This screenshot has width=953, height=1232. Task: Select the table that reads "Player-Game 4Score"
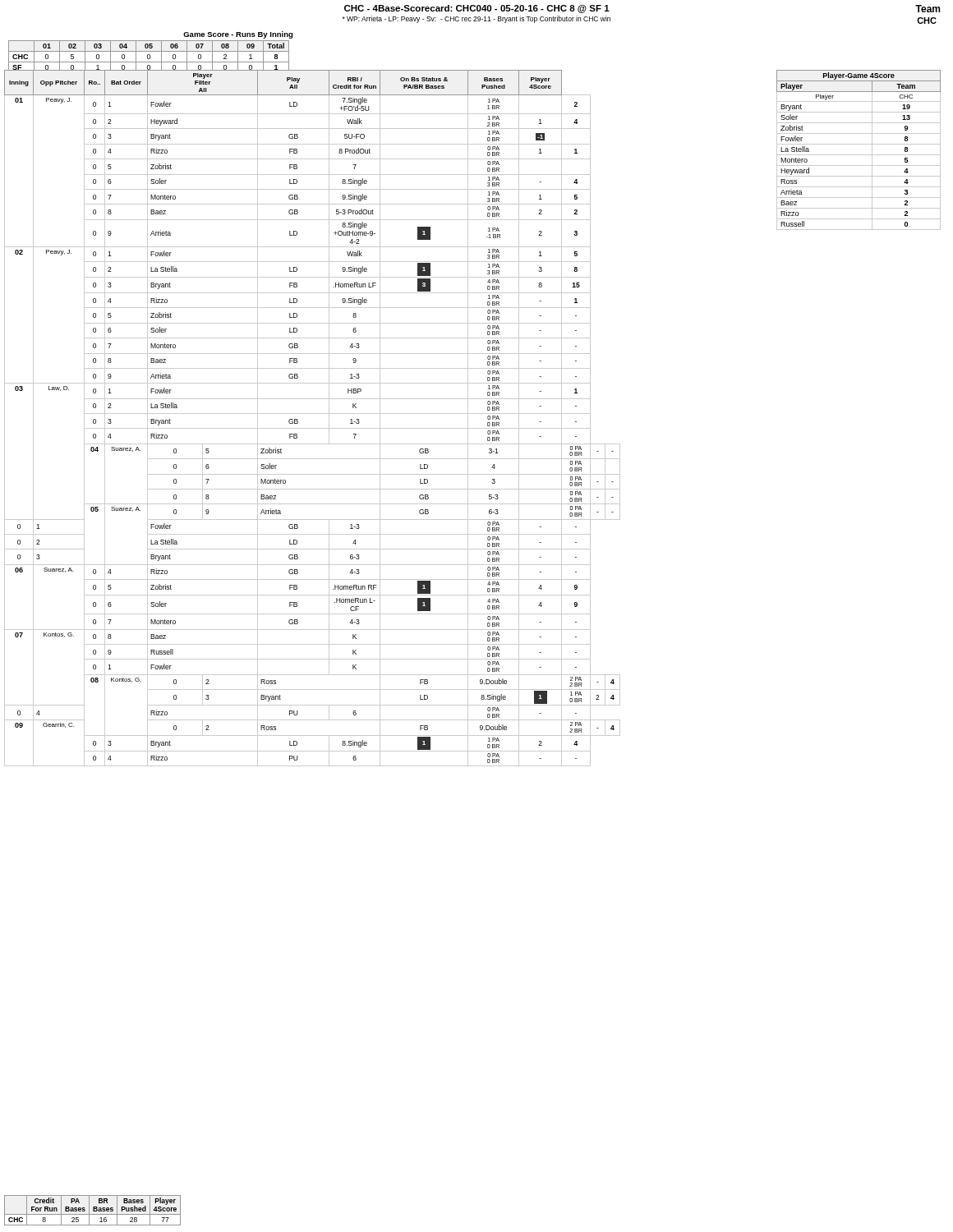[x=863, y=150]
